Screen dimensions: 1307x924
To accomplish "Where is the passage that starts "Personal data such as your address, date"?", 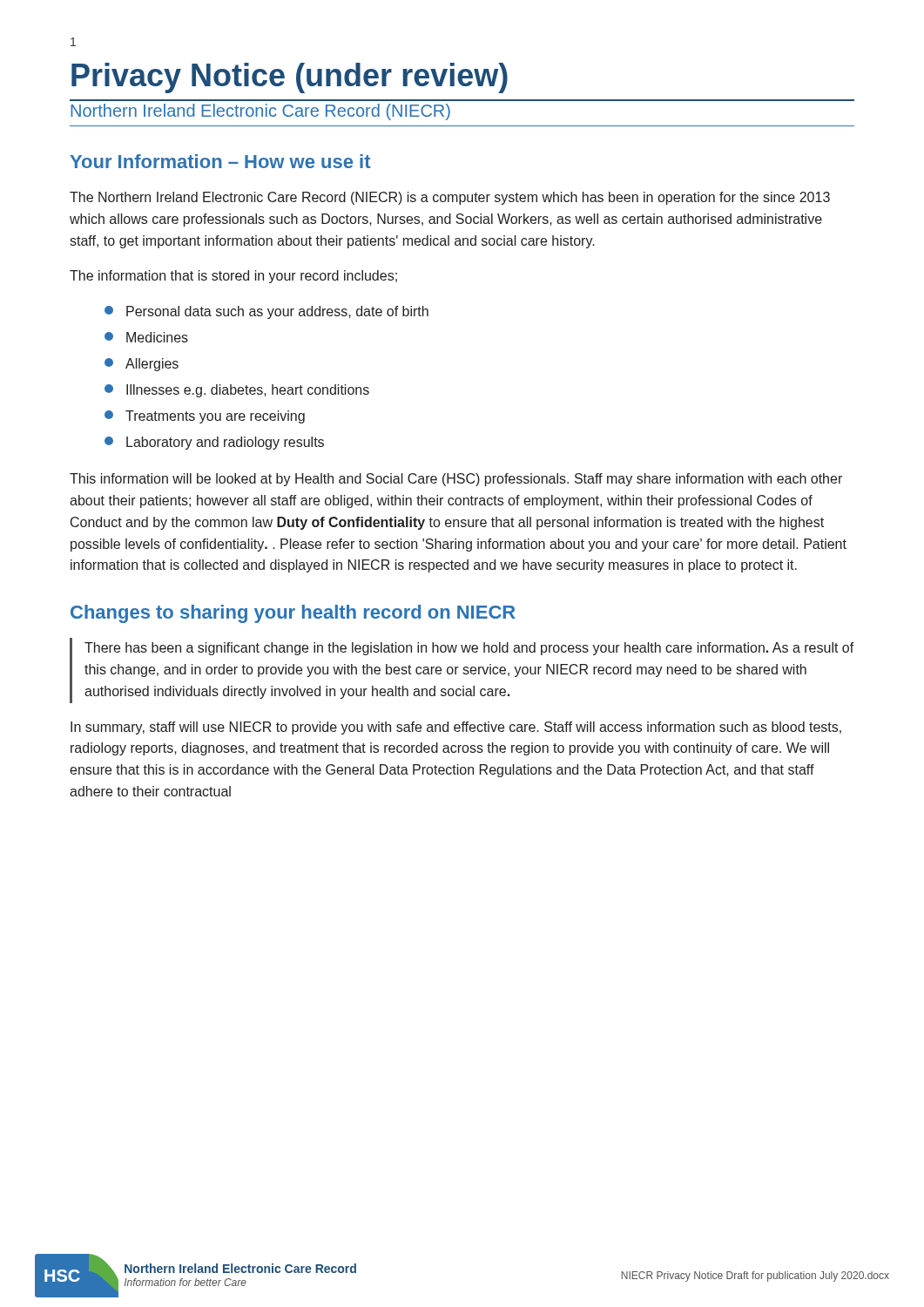I will click(x=267, y=312).
